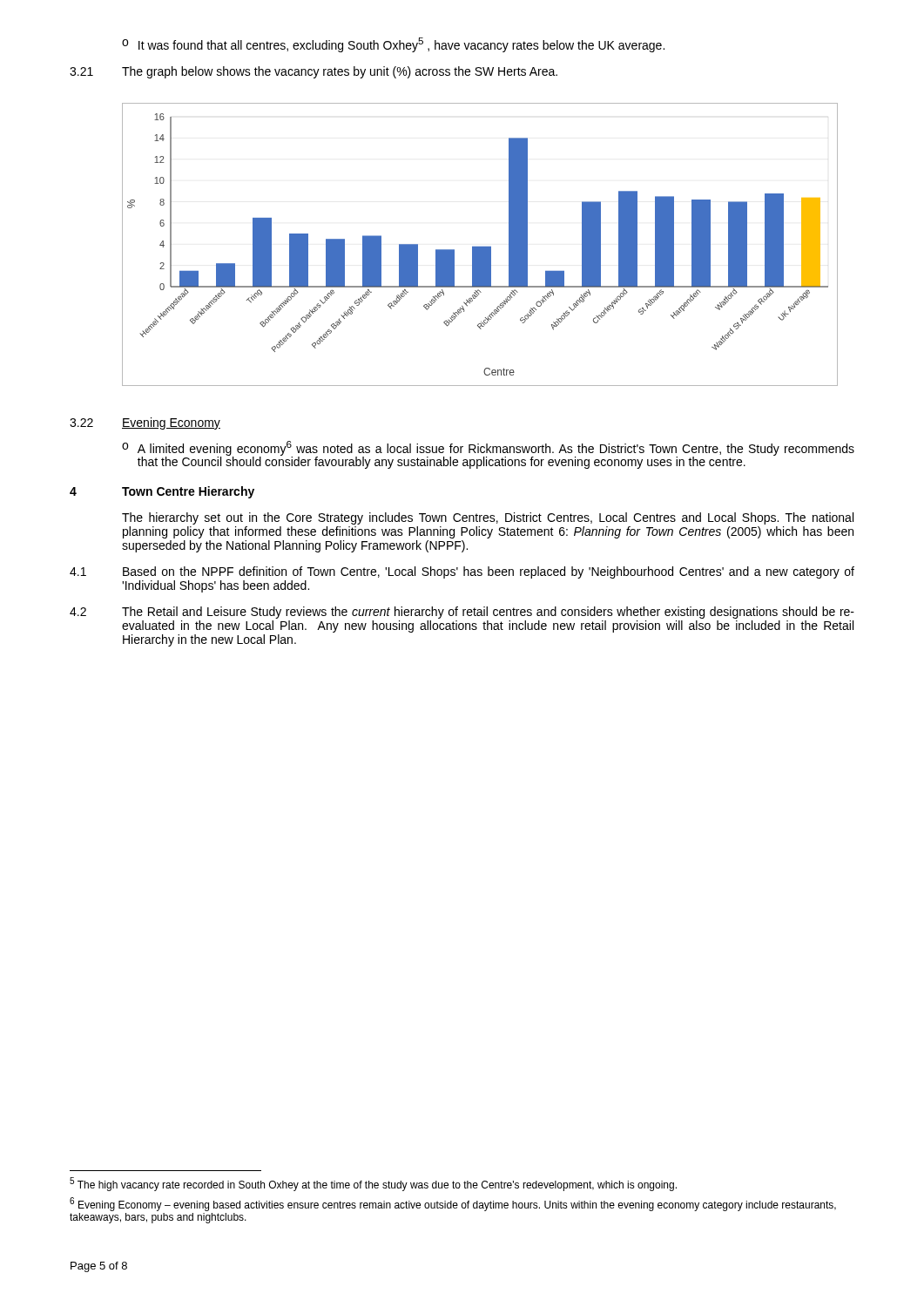The image size is (924, 1307).
Task: Click on the region starting "o A limited evening"
Action: point(488,454)
